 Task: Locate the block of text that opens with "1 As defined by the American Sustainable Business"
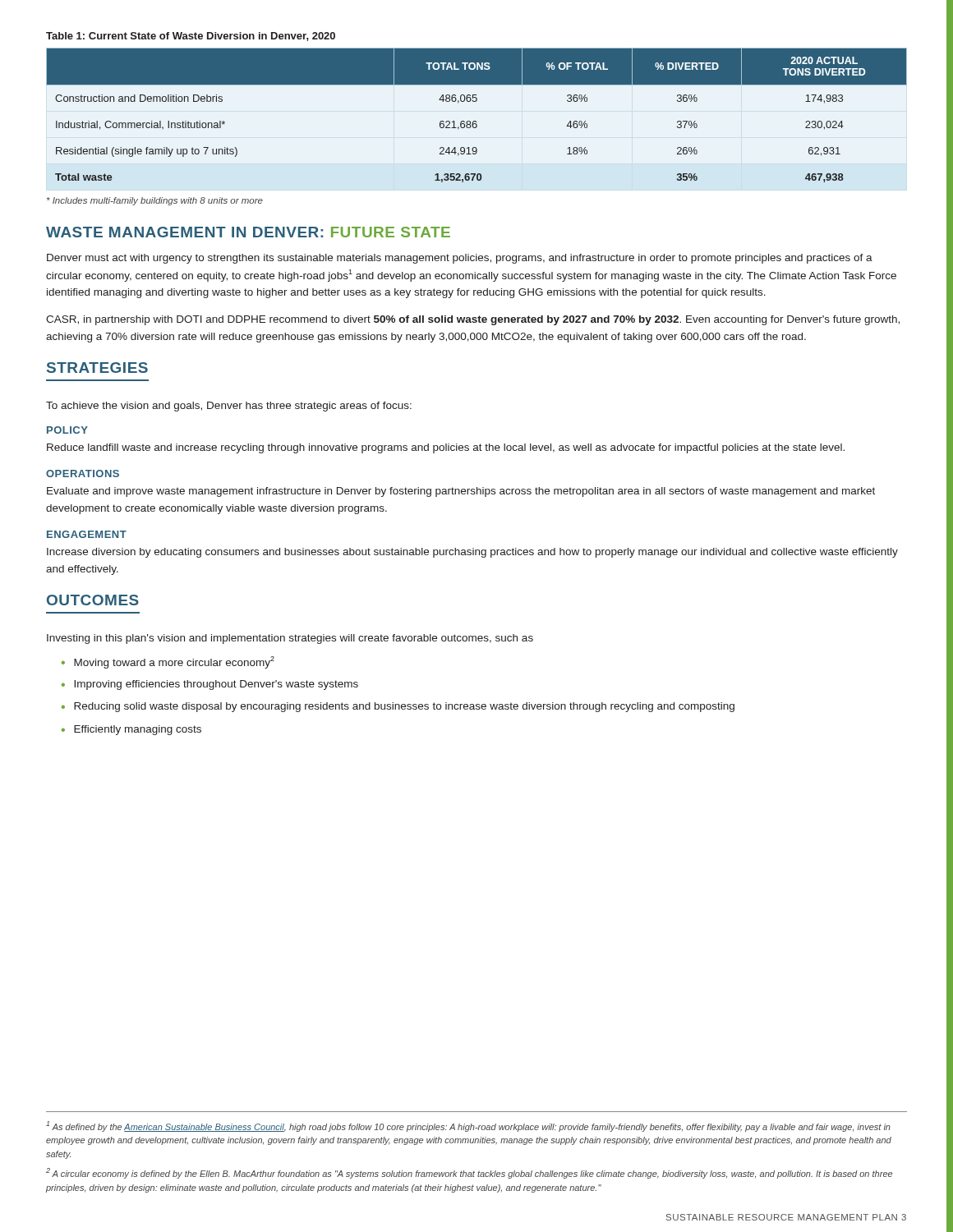[469, 1139]
